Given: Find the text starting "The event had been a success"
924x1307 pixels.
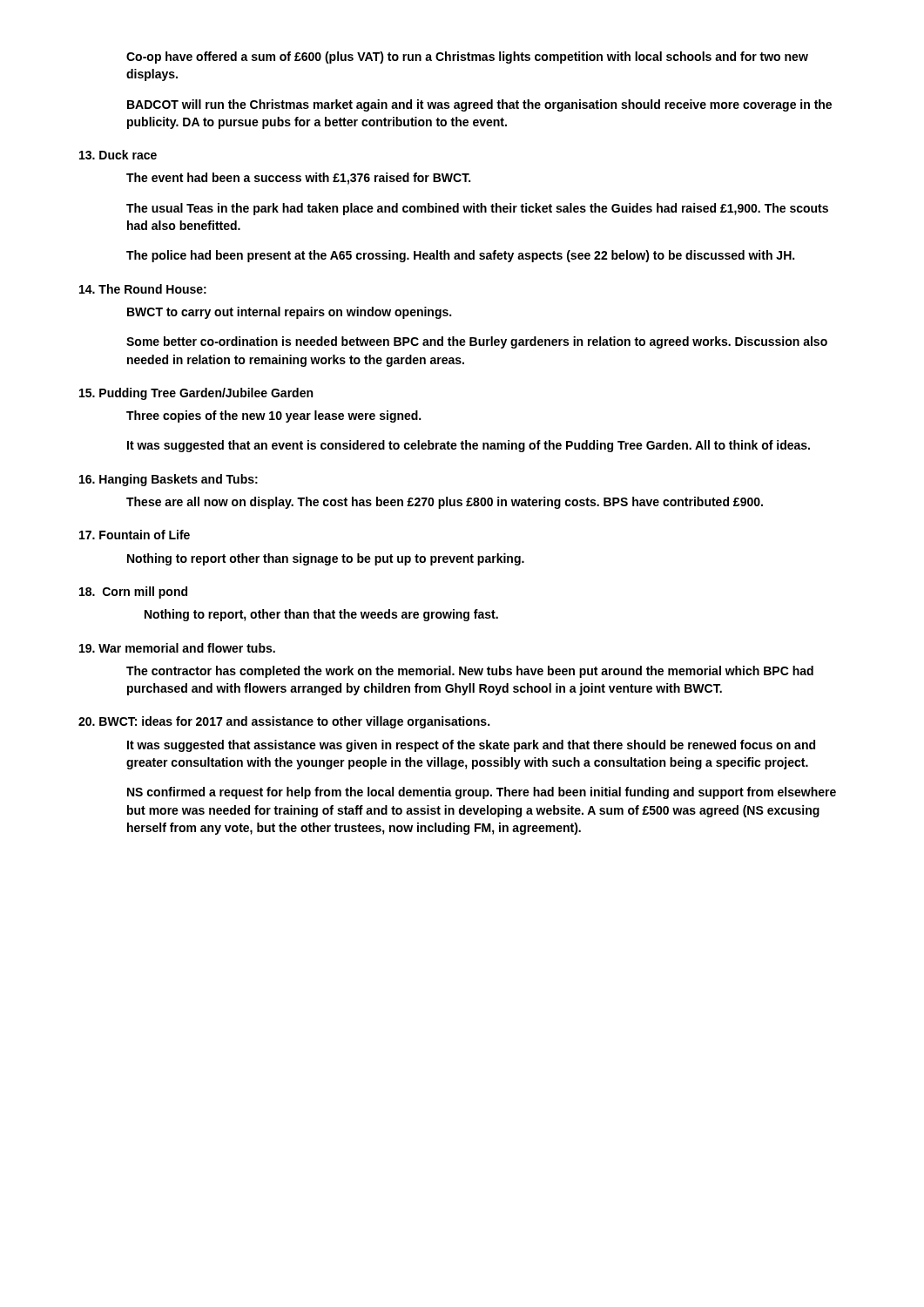Looking at the screenshot, I should [x=299, y=178].
